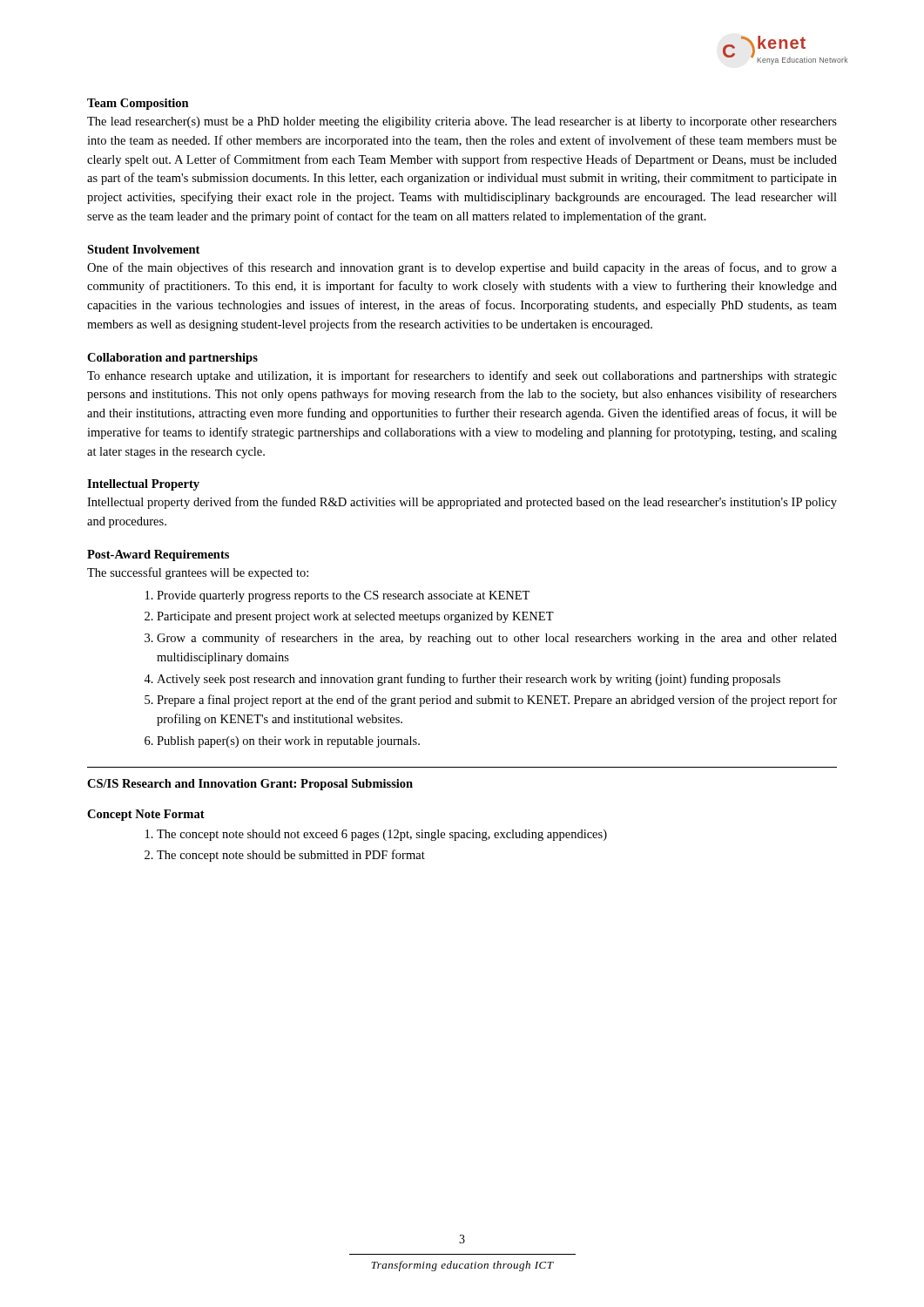The width and height of the screenshot is (924, 1307).
Task: Where is the passage that starts "The concept note should be submitted"?
Action: click(x=291, y=855)
